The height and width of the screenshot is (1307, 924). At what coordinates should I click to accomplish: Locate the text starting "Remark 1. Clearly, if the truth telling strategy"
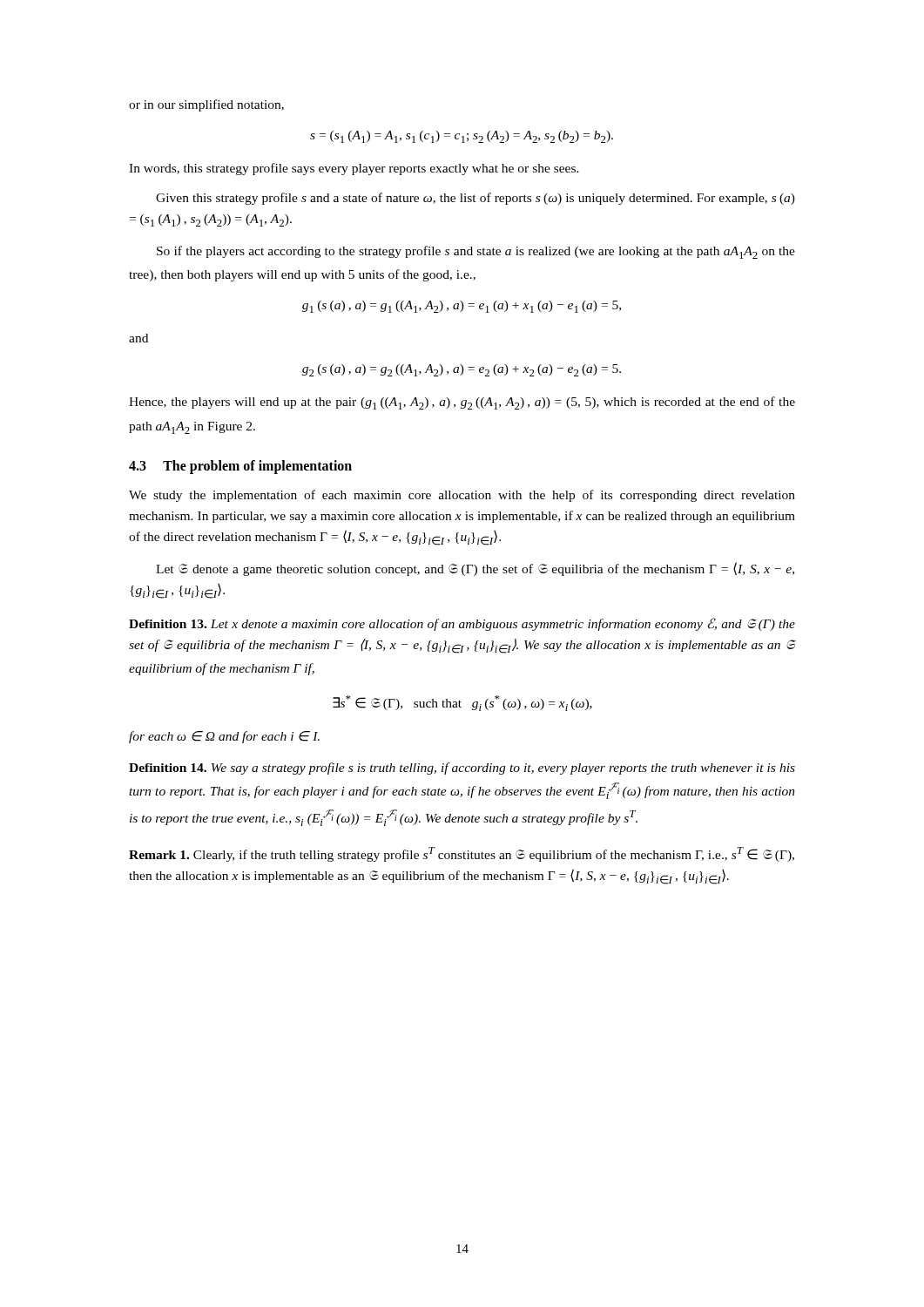point(462,865)
